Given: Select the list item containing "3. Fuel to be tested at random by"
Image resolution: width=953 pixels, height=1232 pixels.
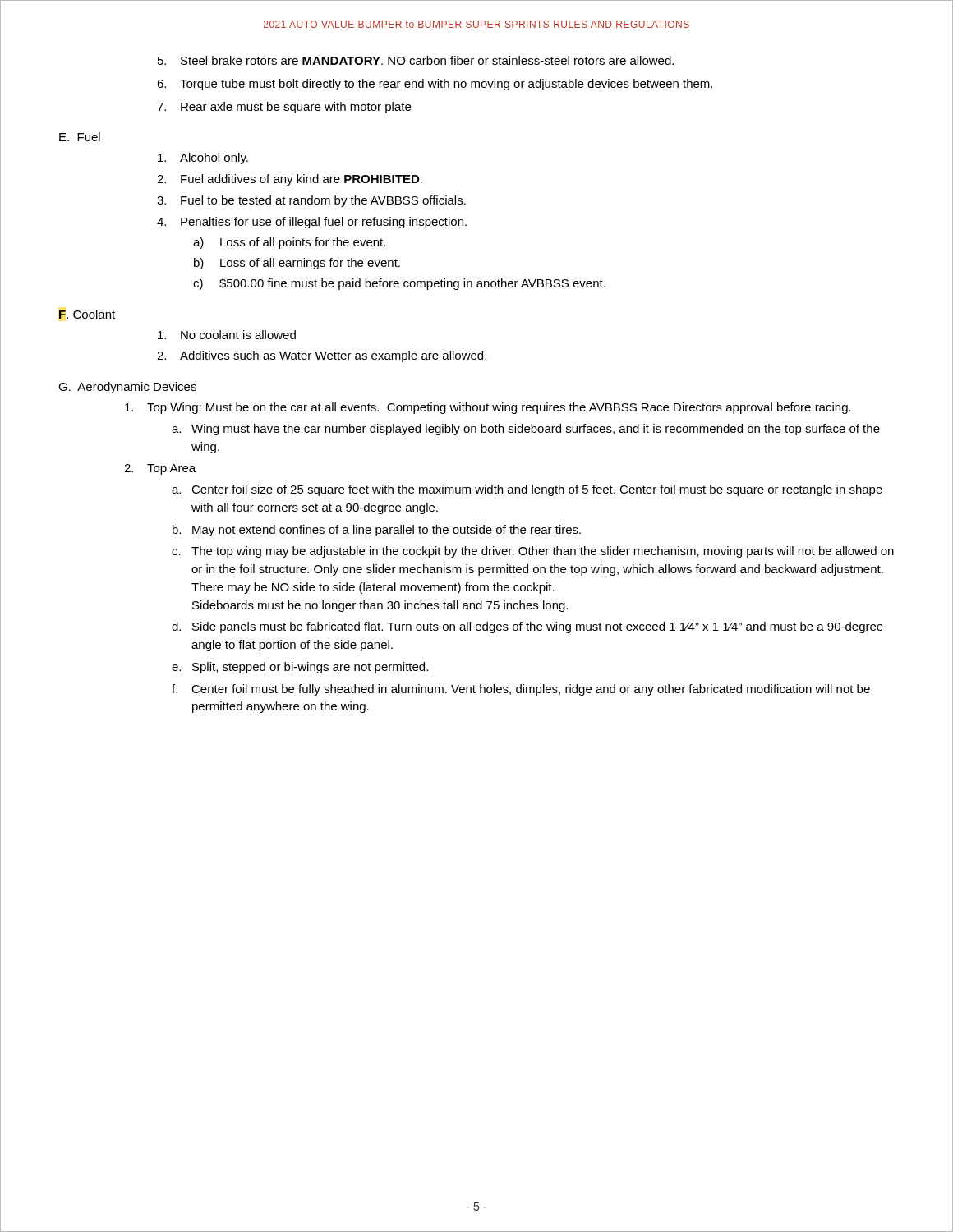Looking at the screenshot, I should [x=311, y=201].
